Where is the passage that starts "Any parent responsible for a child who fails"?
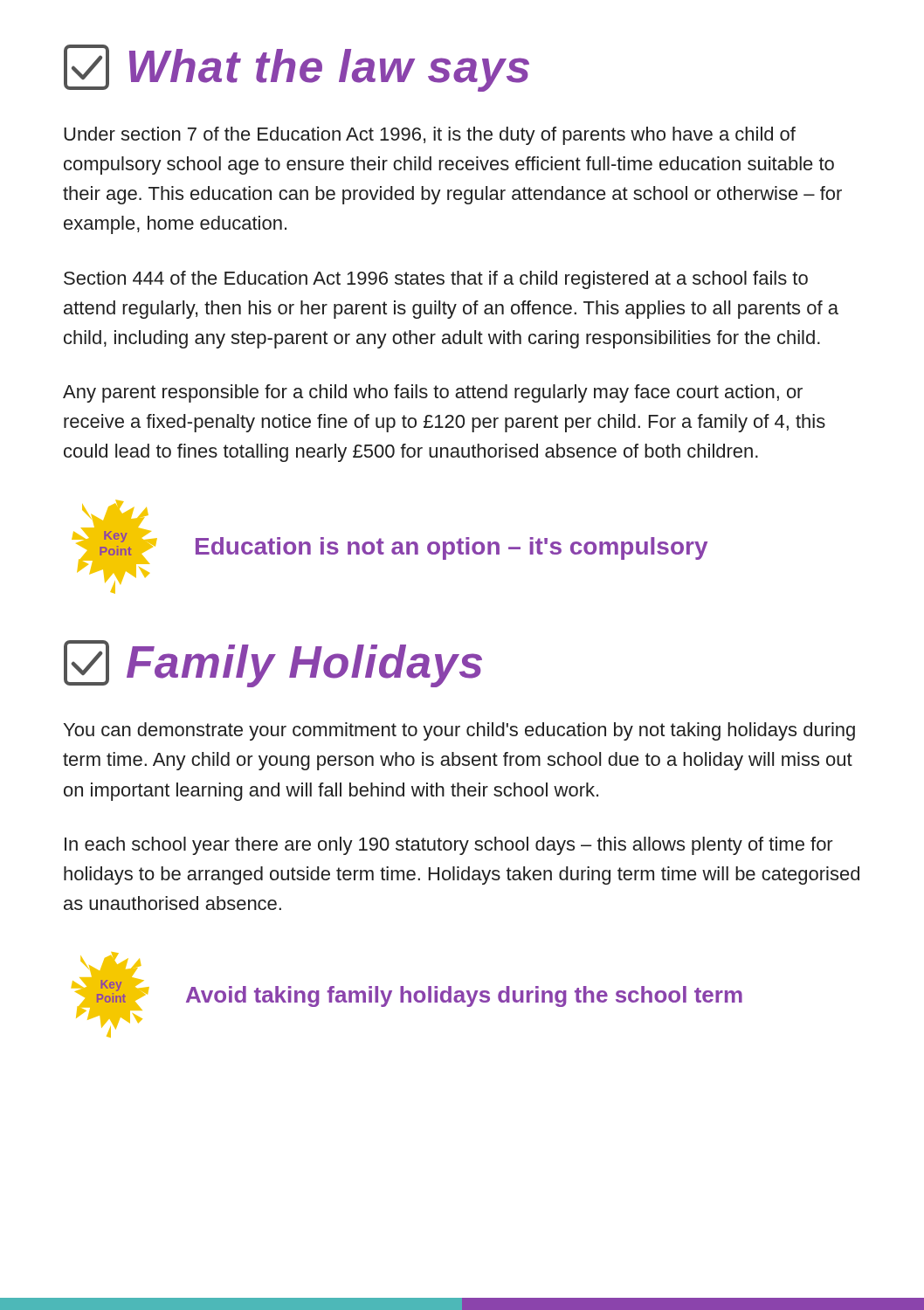This screenshot has width=924, height=1310. (444, 421)
